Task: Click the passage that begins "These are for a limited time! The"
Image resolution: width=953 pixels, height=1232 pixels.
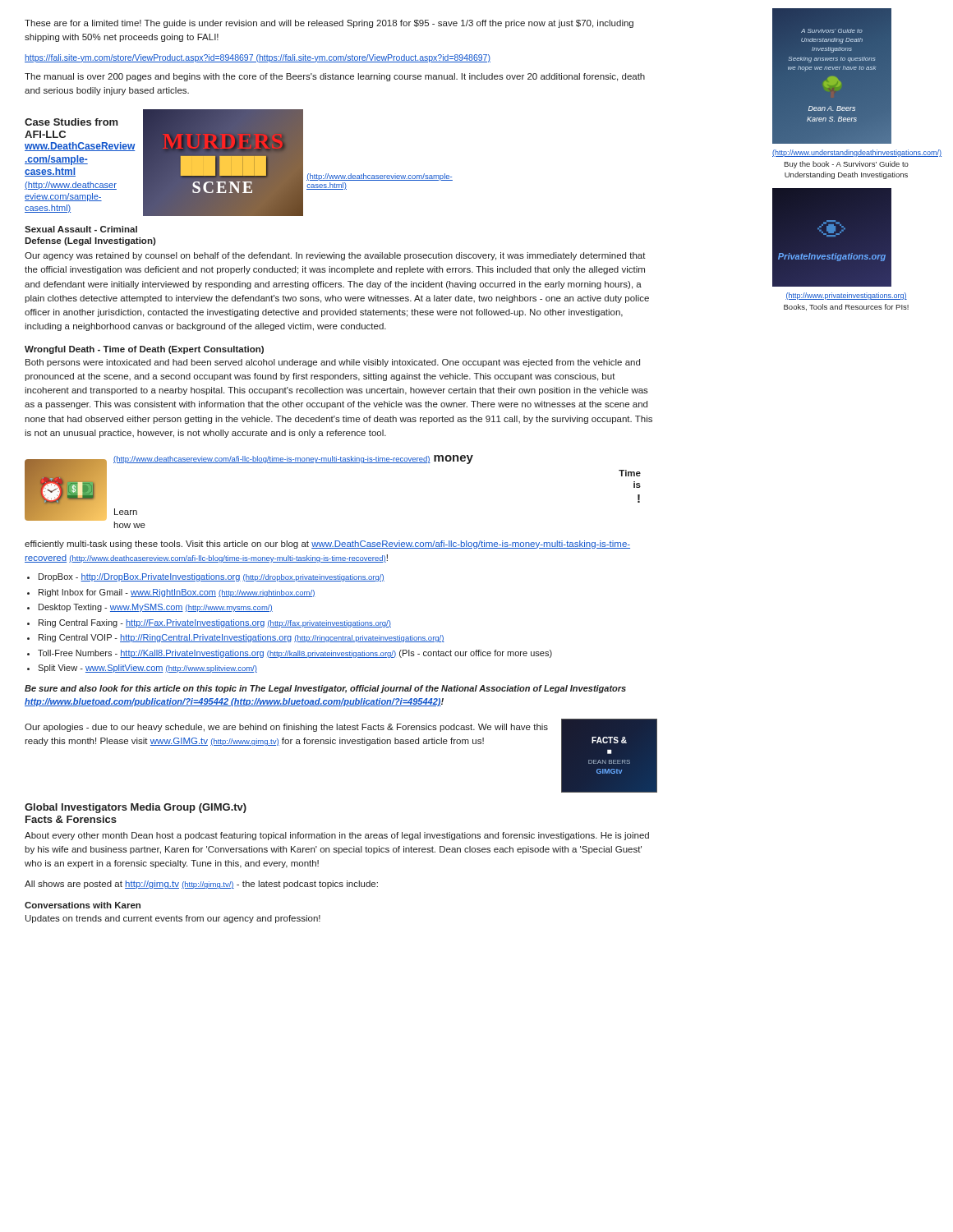Action: pyautogui.click(x=329, y=30)
